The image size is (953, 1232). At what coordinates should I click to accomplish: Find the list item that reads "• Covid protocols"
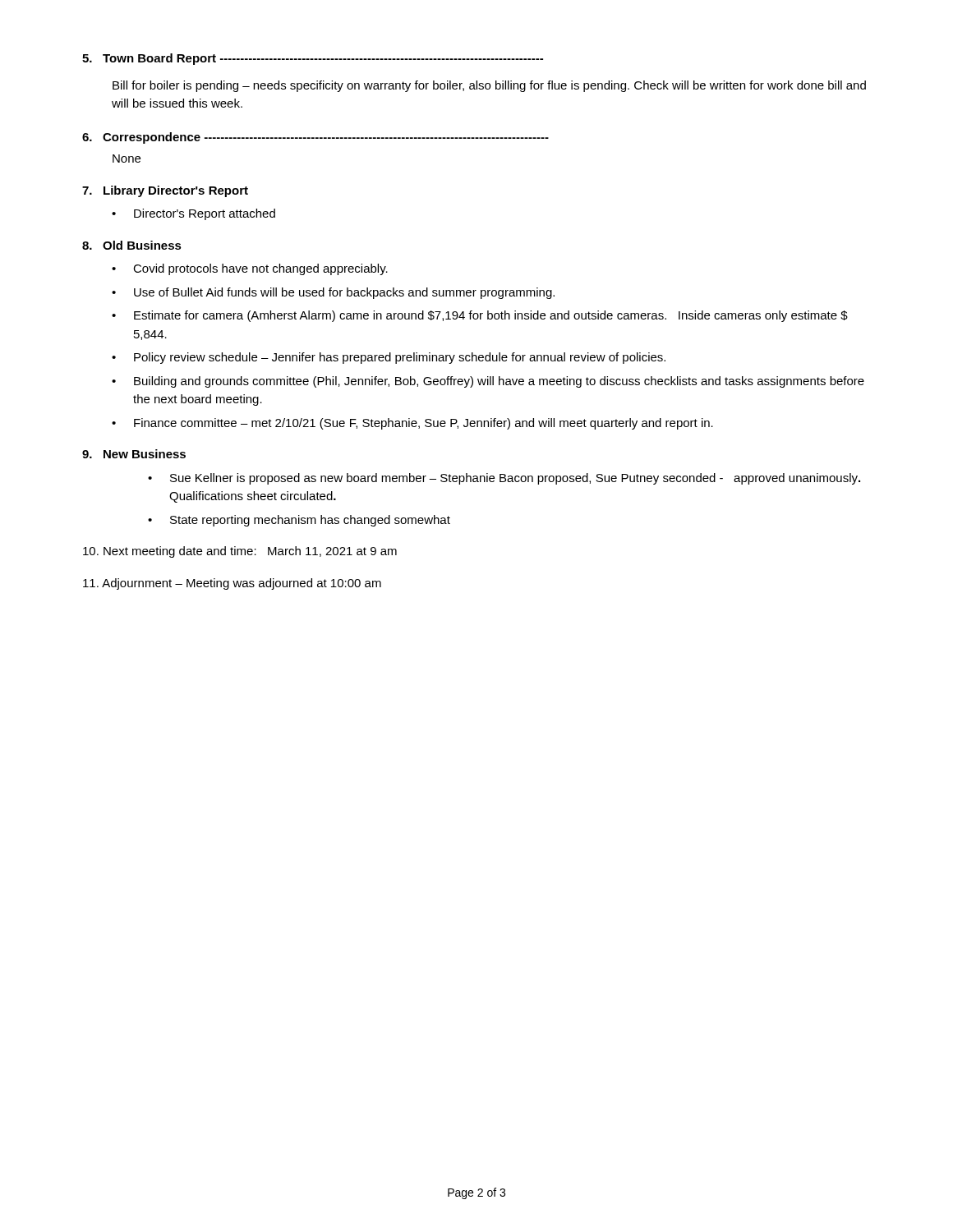250,269
